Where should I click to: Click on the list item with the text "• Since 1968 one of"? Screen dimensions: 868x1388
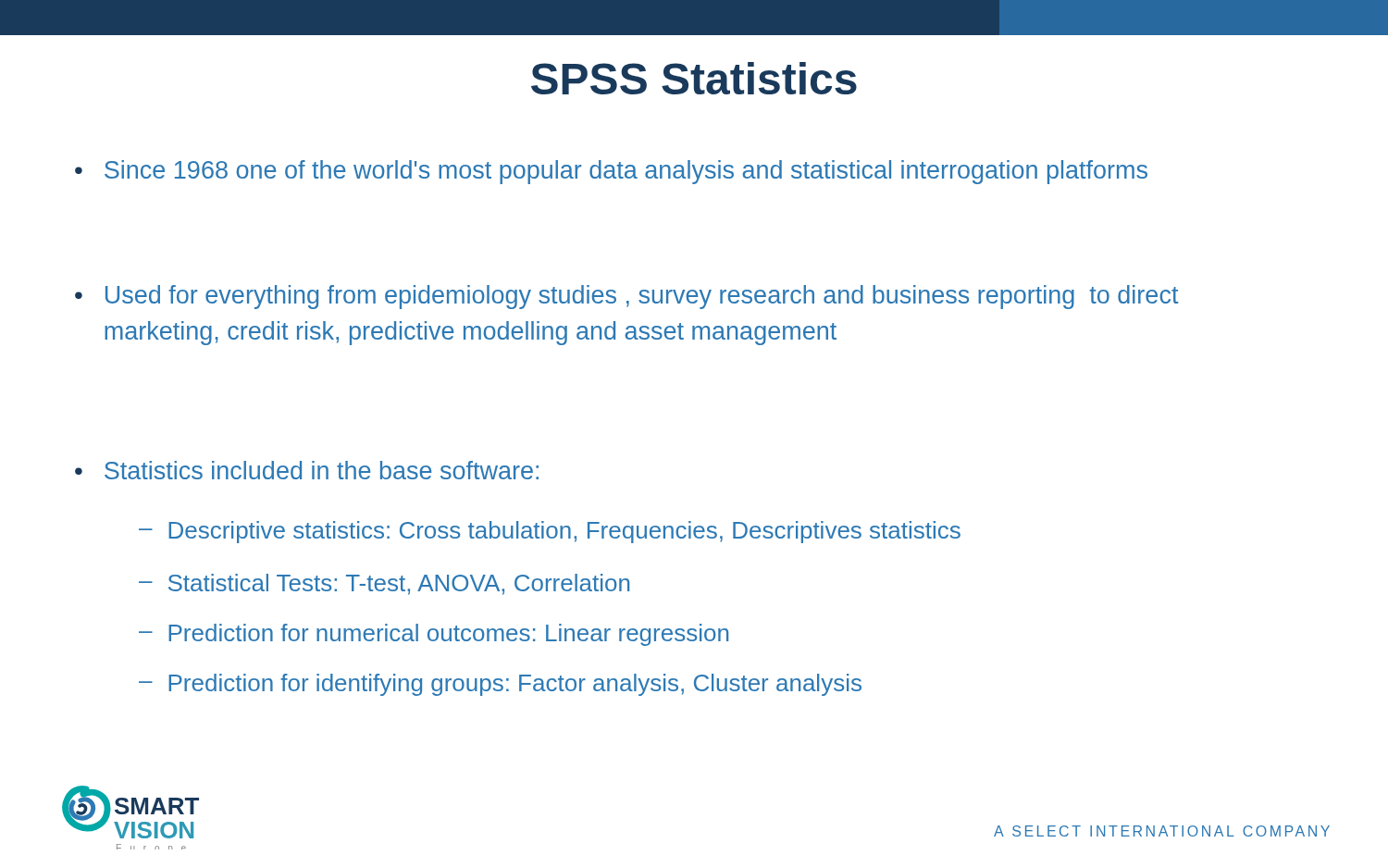point(611,171)
